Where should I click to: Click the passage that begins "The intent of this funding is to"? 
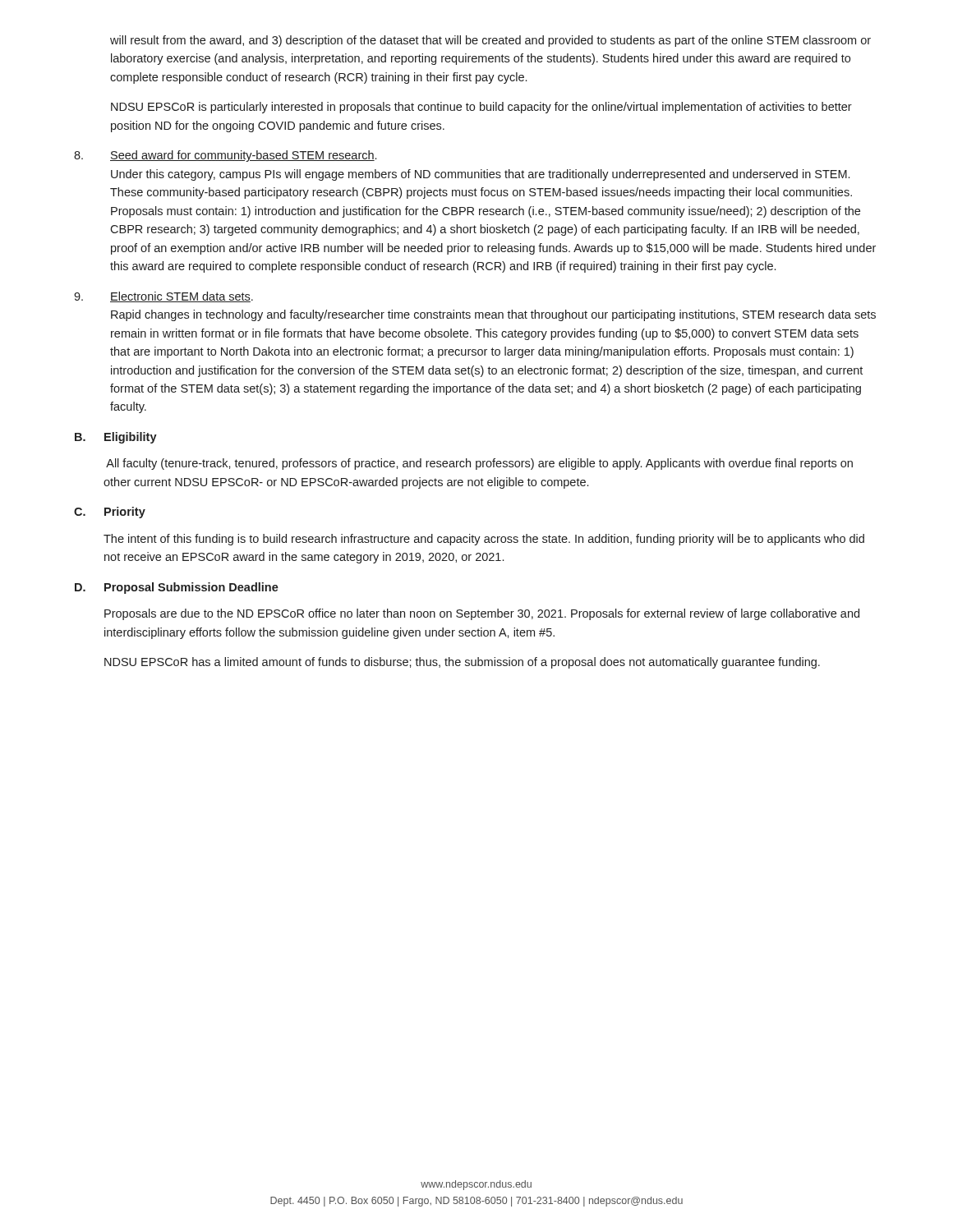click(x=484, y=548)
